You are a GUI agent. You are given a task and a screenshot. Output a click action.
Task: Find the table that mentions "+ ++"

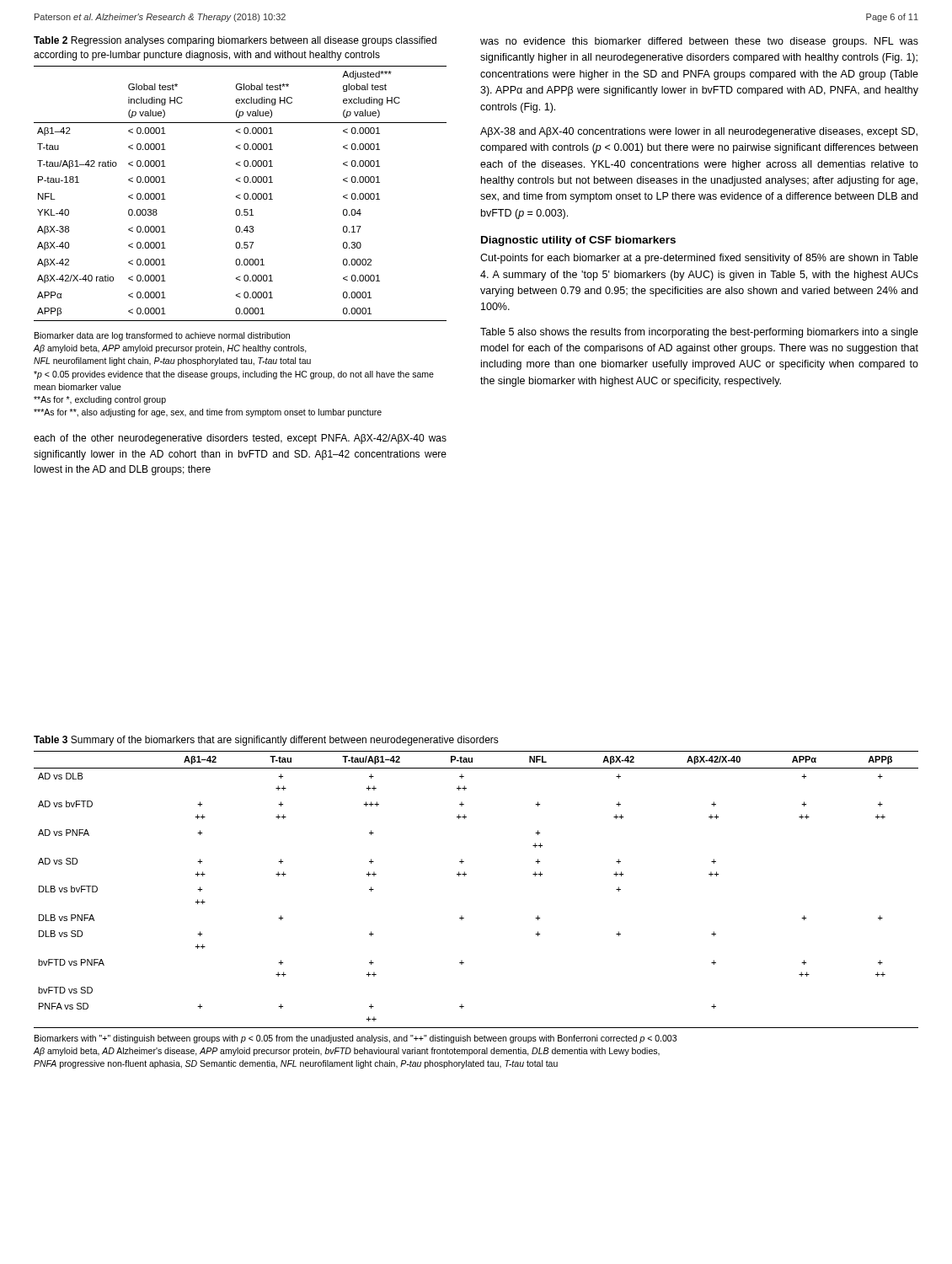coord(476,889)
